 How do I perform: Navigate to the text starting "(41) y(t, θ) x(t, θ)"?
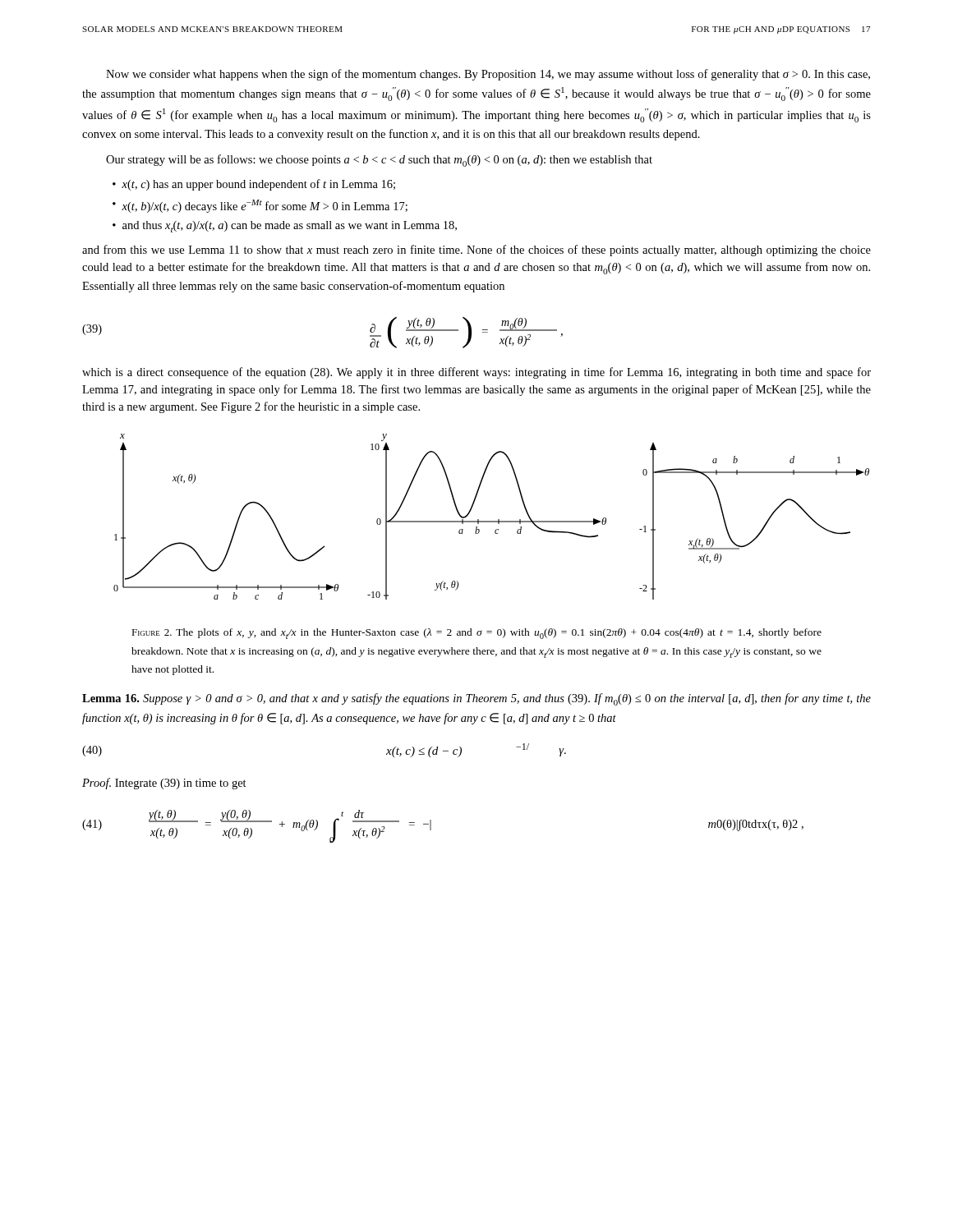[443, 824]
